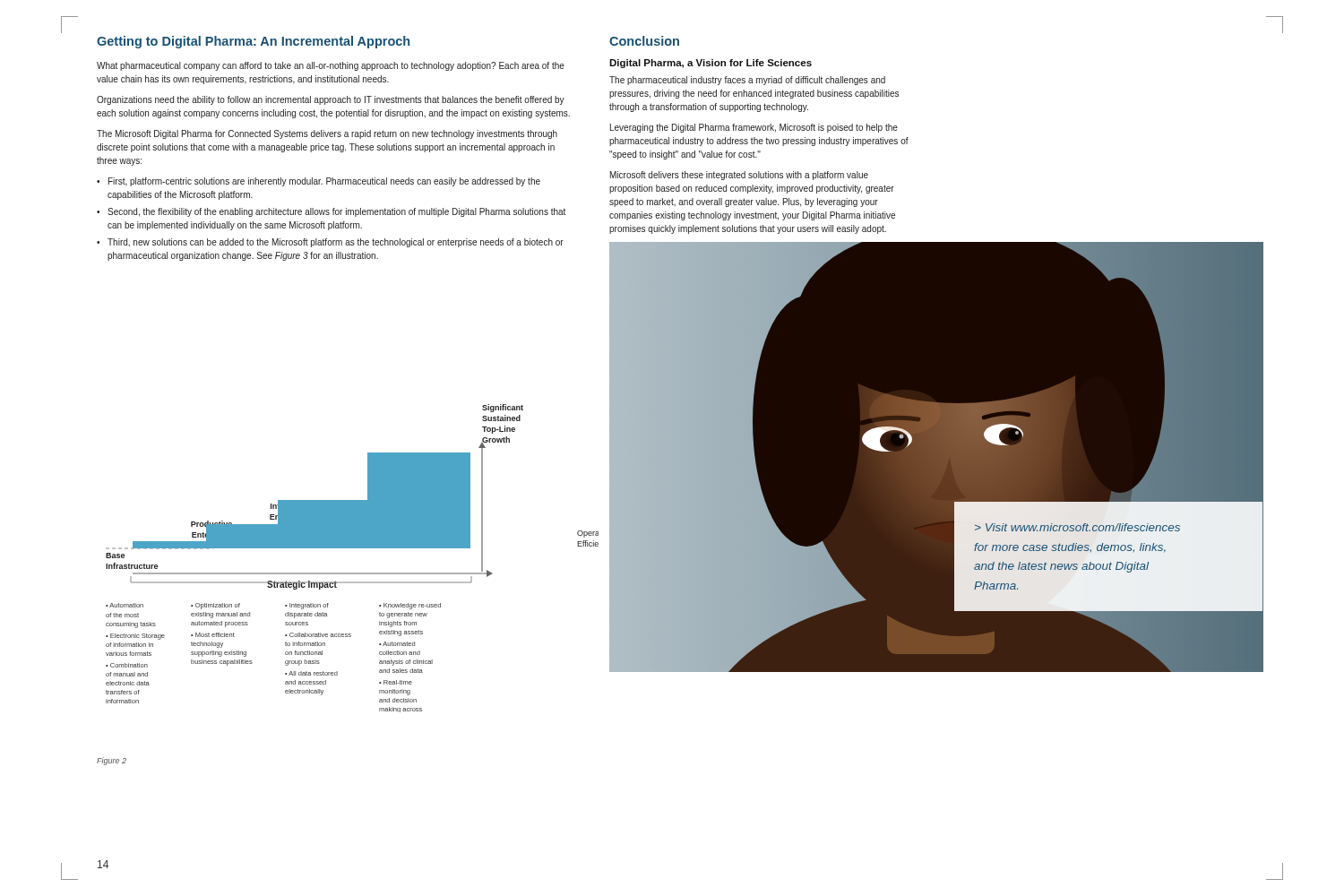Point to the block beginning "Leveraging the Digital Pharma framework,"
The height and width of the screenshot is (896, 1344).
(x=762, y=141)
